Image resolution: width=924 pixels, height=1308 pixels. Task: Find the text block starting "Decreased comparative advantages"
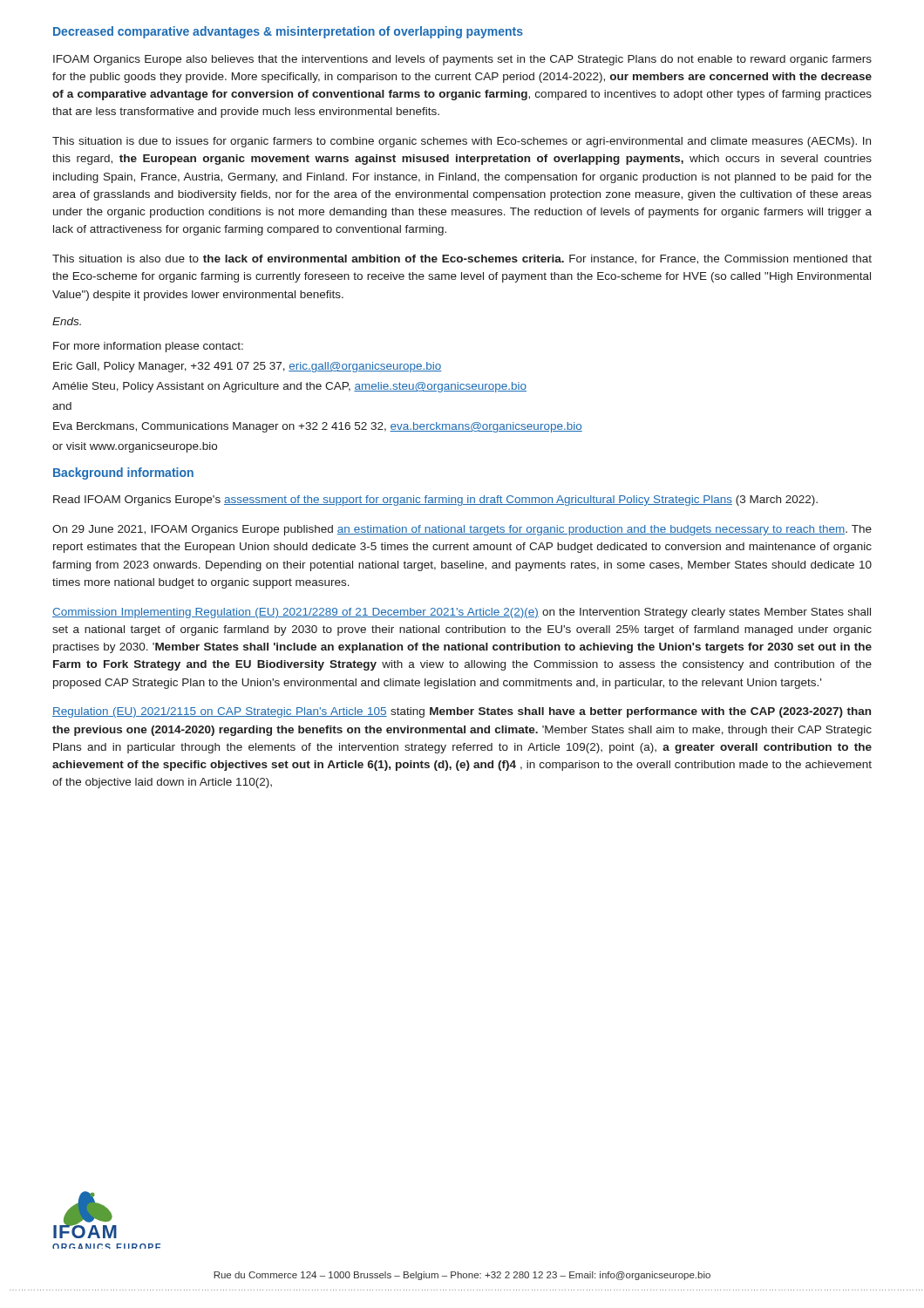[462, 31]
